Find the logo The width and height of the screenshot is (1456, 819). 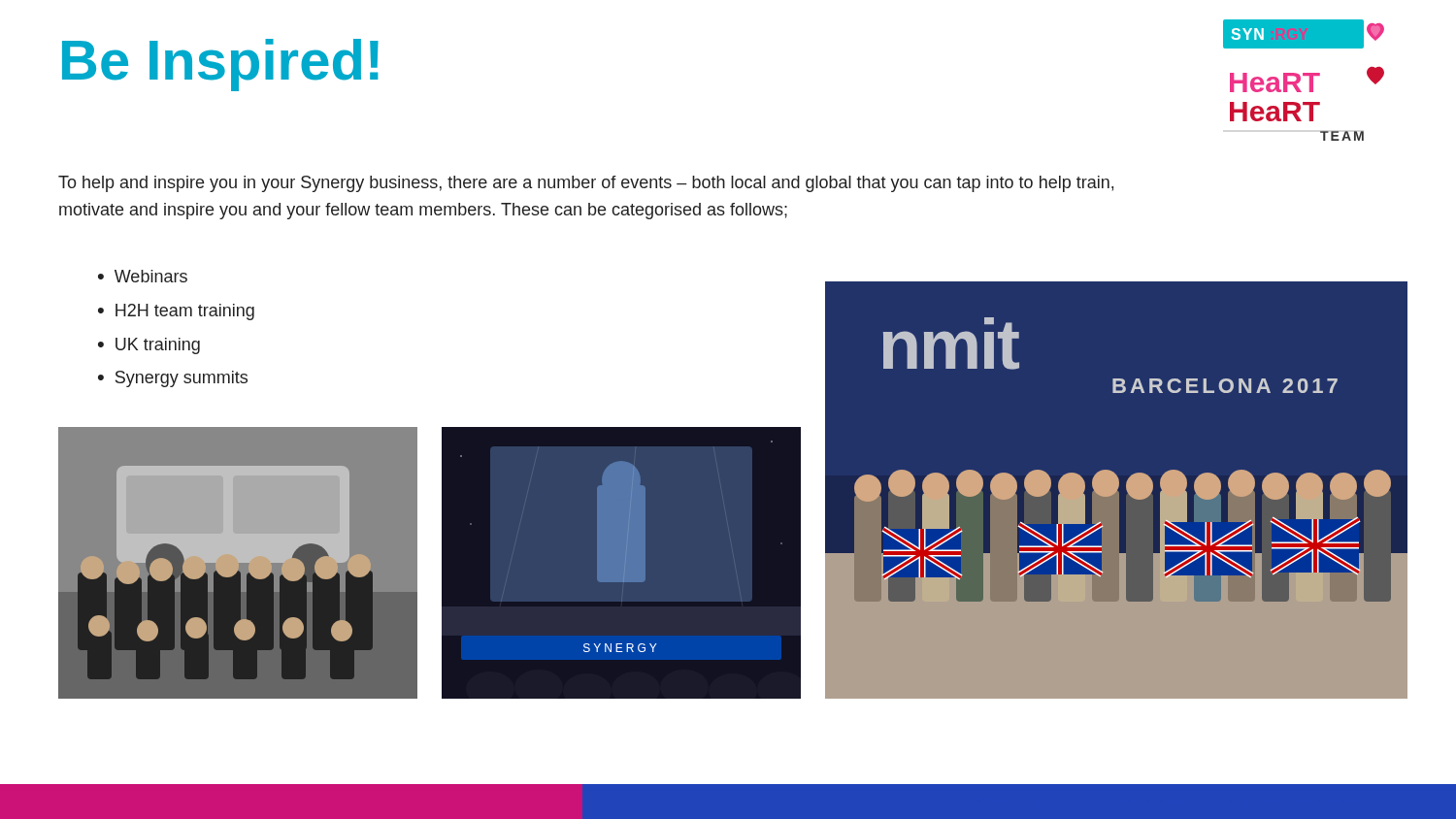click(x=1310, y=84)
